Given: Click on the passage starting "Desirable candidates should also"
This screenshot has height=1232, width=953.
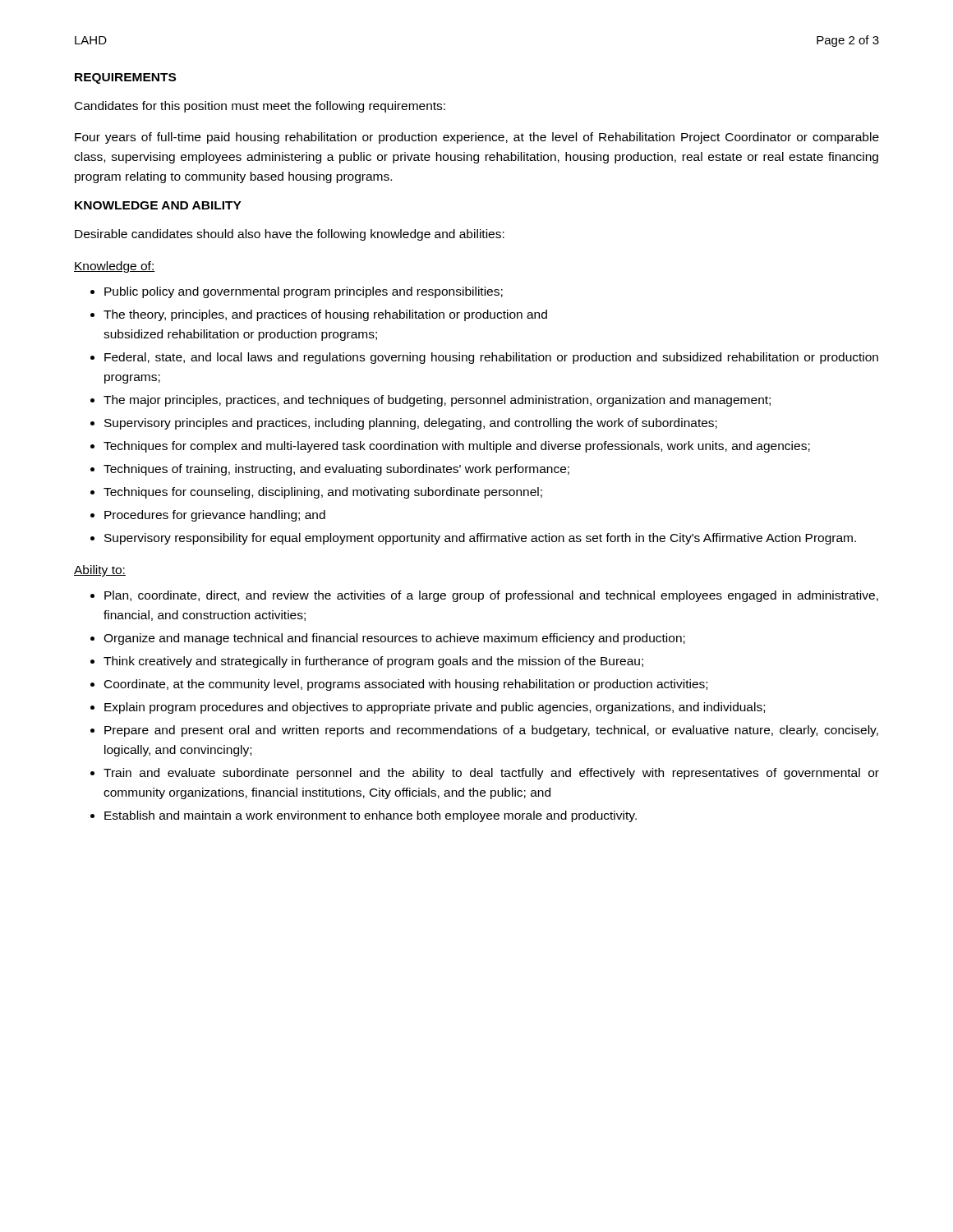Looking at the screenshot, I should point(290,234).
